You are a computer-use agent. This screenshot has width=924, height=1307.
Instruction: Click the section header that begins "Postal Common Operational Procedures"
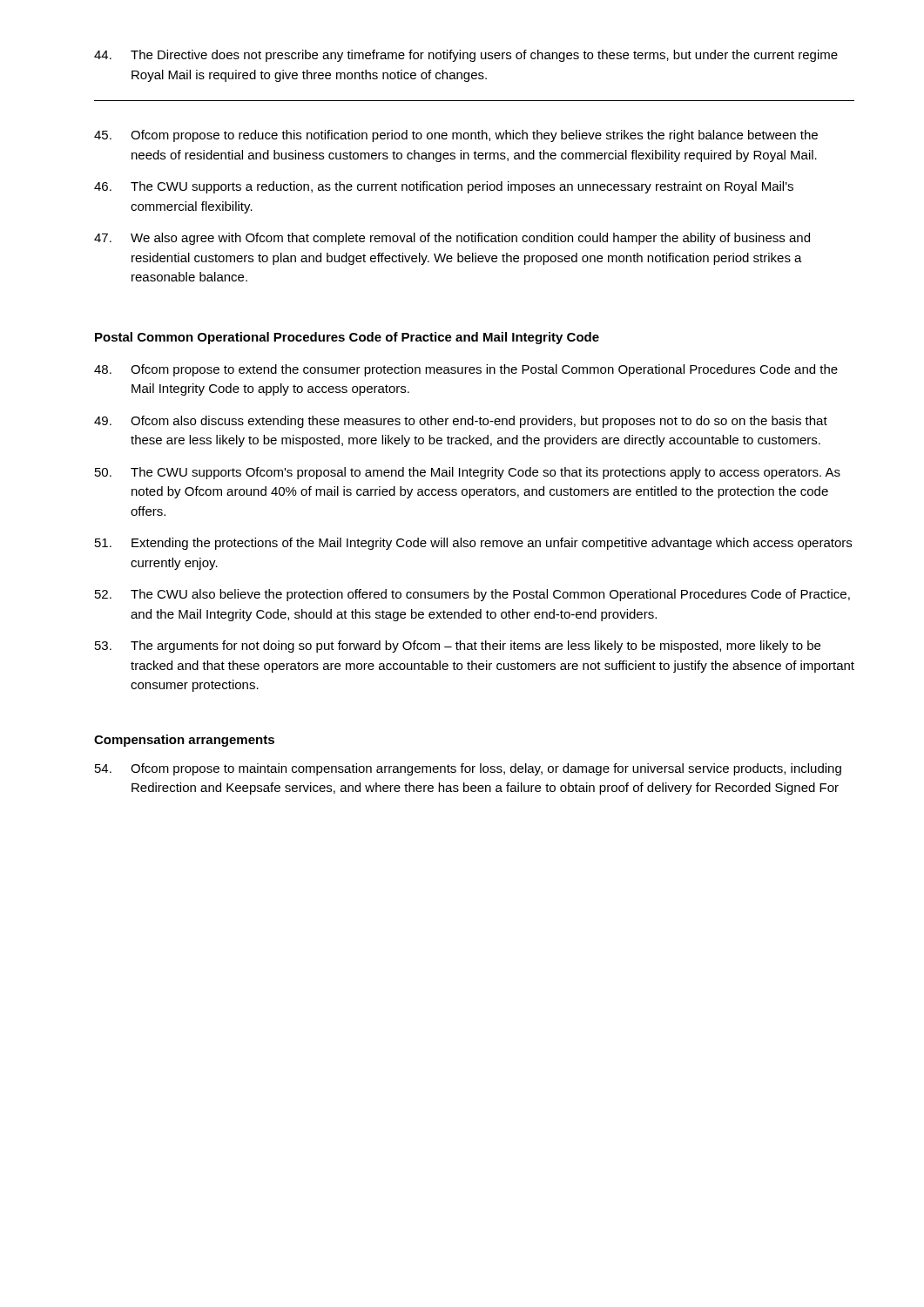point(347,336)
